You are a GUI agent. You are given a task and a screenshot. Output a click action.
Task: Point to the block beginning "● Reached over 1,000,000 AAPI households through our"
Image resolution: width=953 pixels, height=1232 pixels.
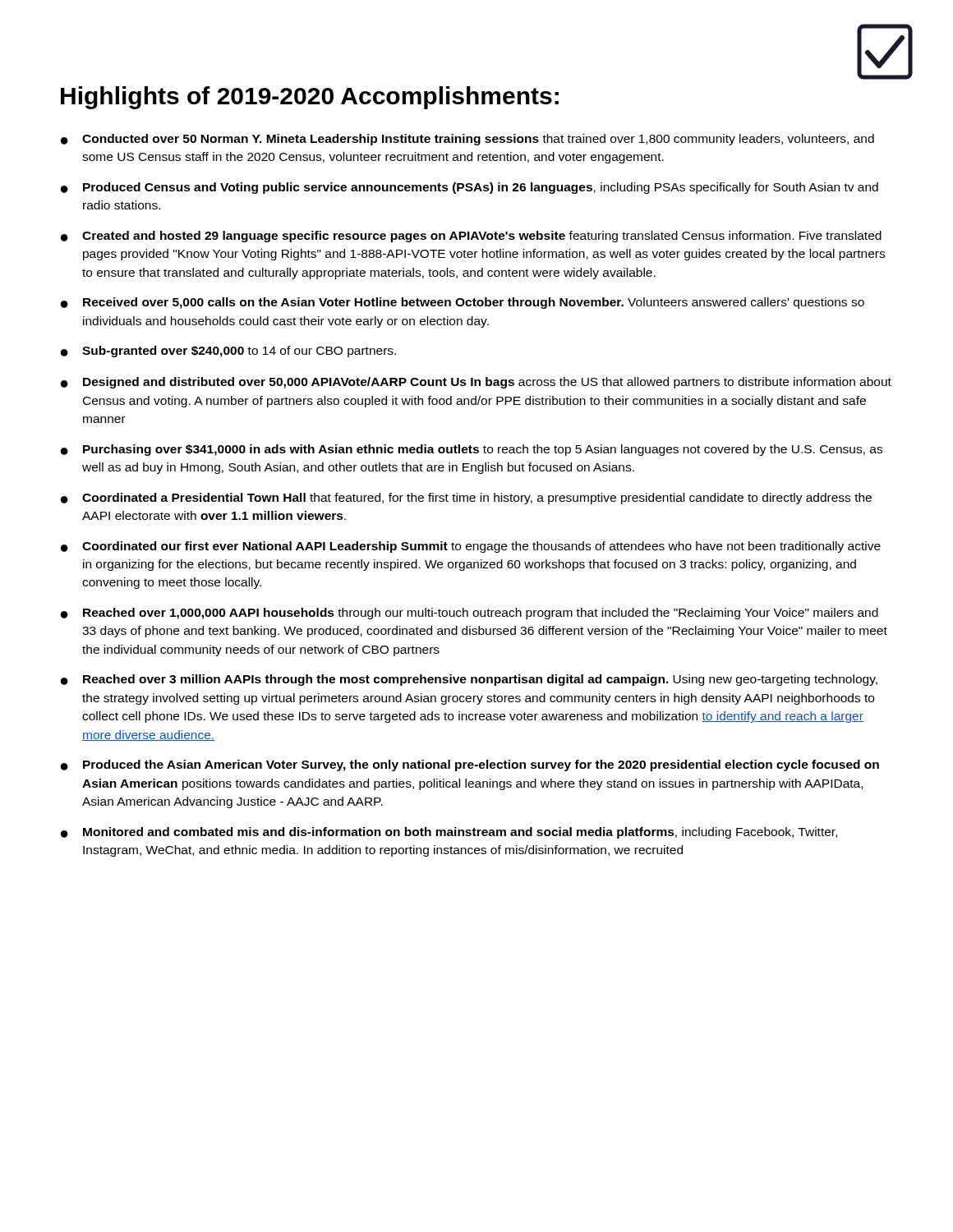[476, 631]
